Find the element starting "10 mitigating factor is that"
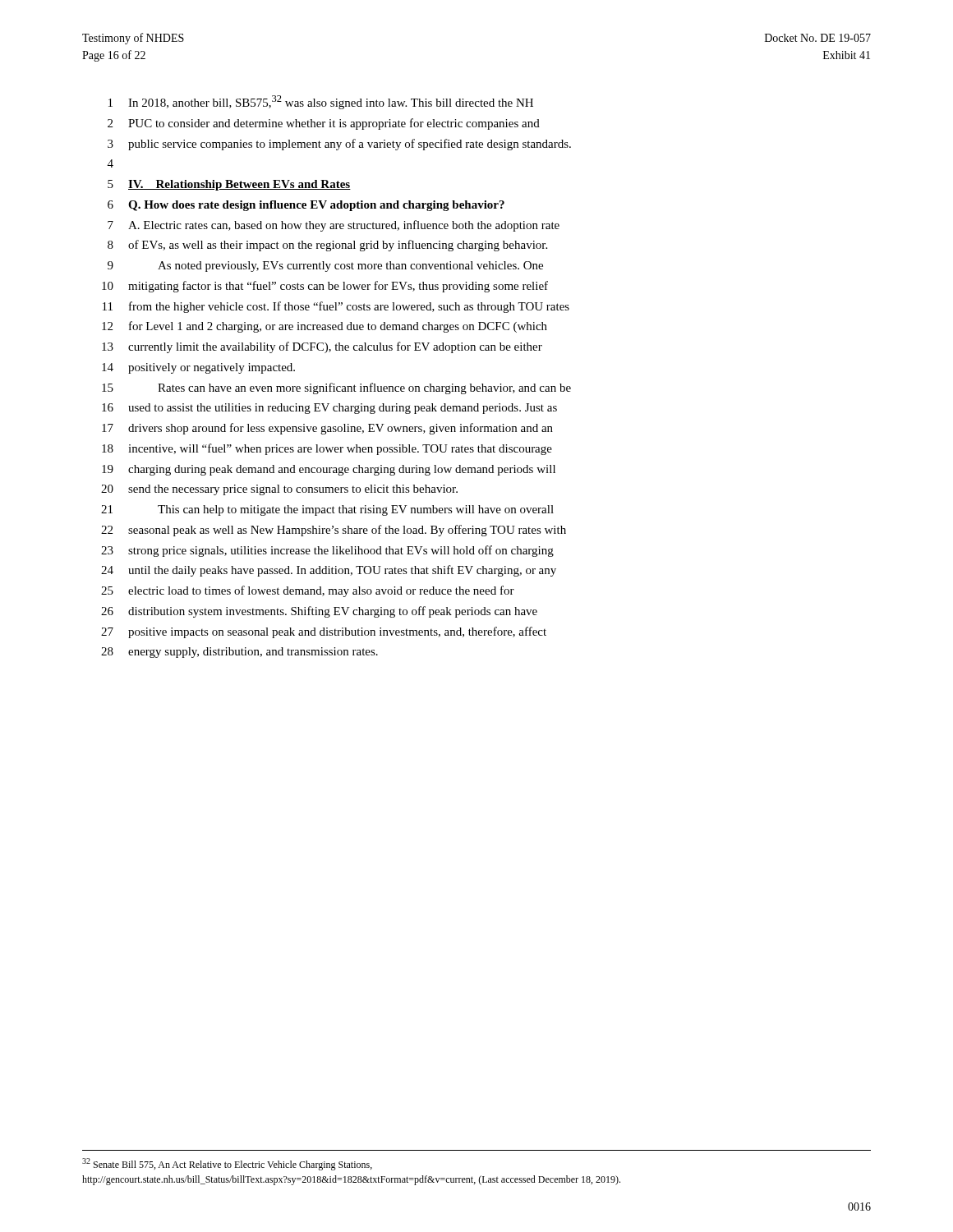 tap(476, 286)
